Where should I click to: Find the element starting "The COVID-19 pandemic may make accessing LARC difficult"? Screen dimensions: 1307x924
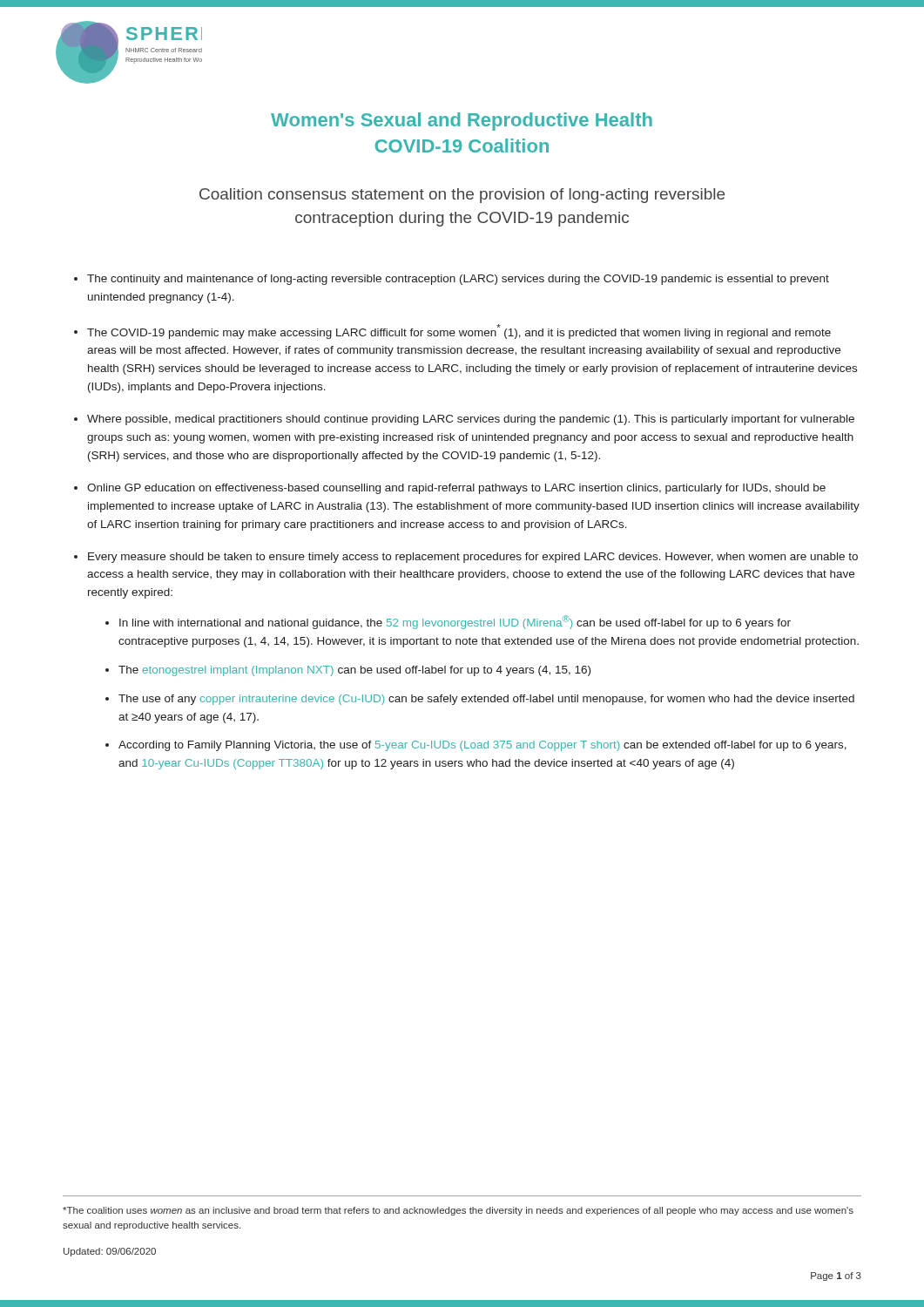472,358
